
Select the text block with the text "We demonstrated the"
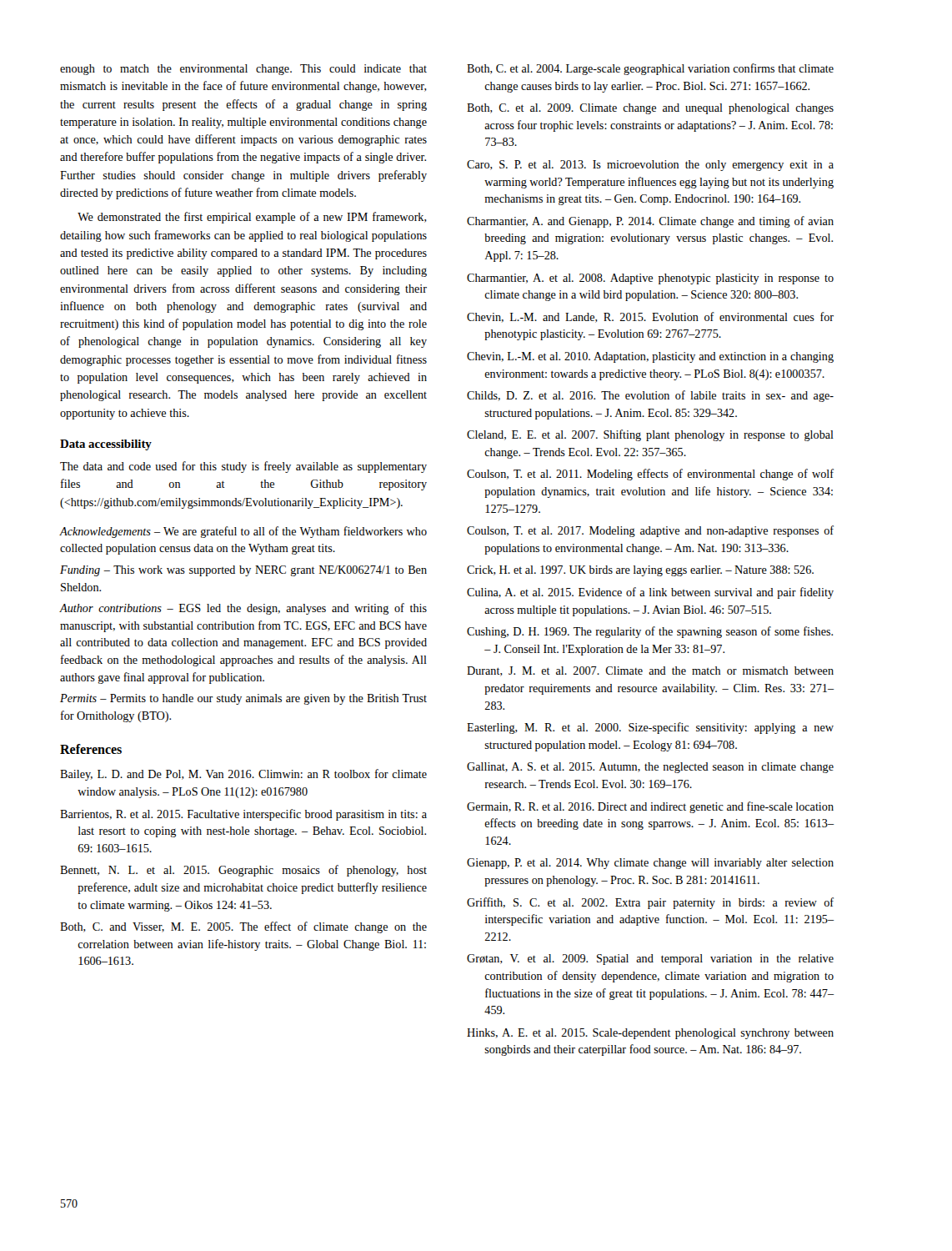(243, 315)
